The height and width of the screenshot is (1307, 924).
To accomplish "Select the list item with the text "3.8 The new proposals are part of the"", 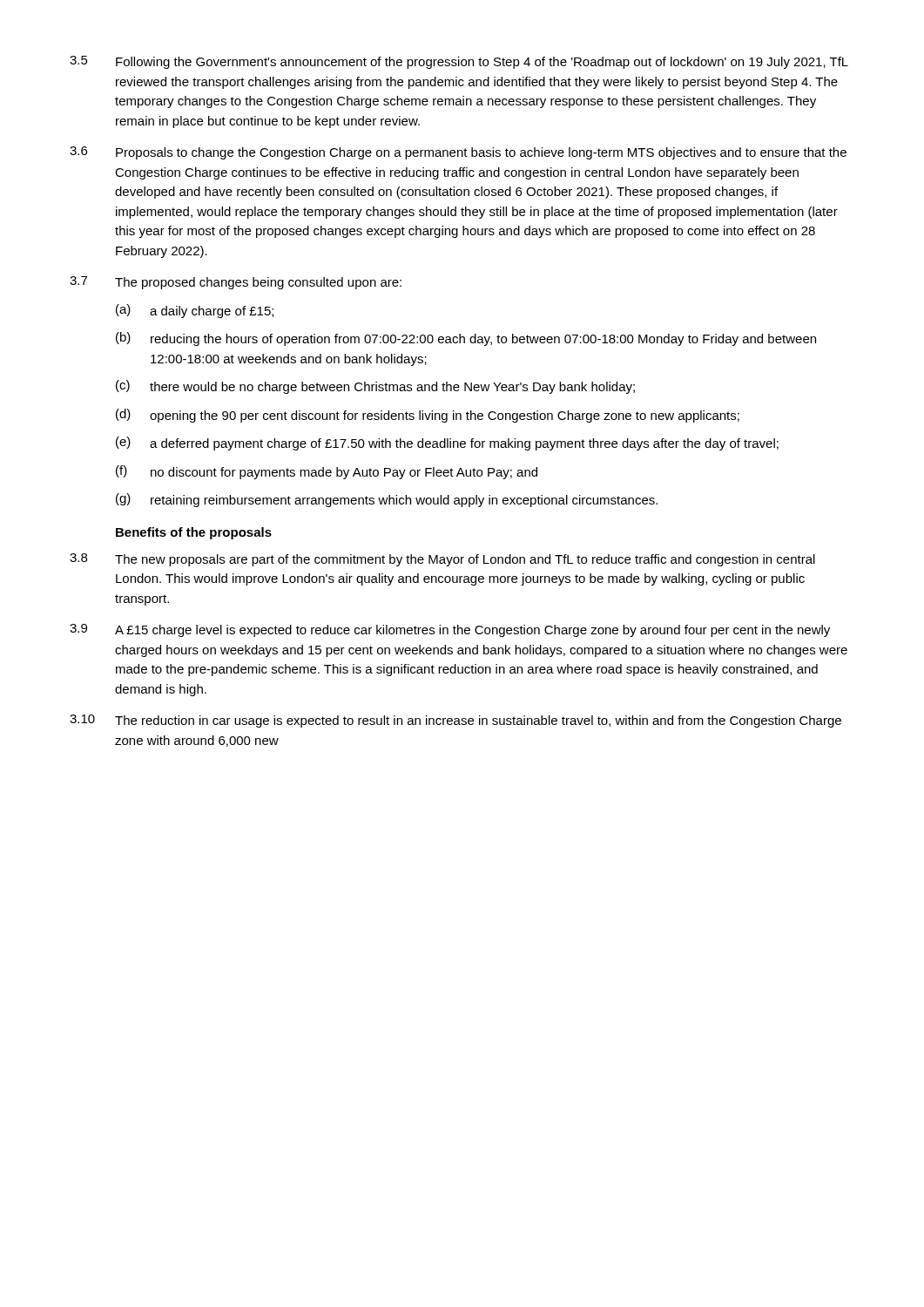I will coord(462,579).
